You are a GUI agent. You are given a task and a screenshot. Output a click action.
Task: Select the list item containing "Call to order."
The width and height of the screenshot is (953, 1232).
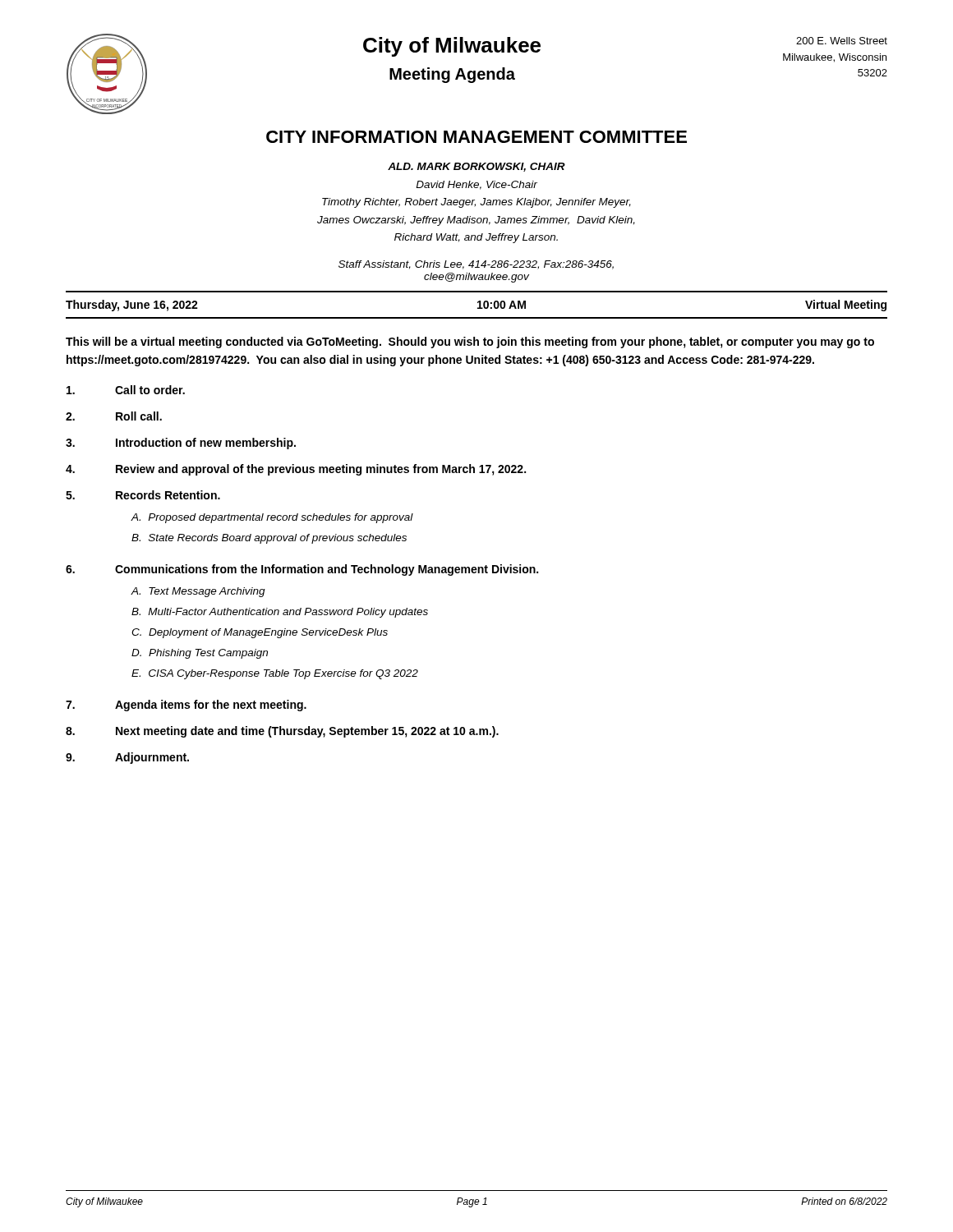[126, 390]
